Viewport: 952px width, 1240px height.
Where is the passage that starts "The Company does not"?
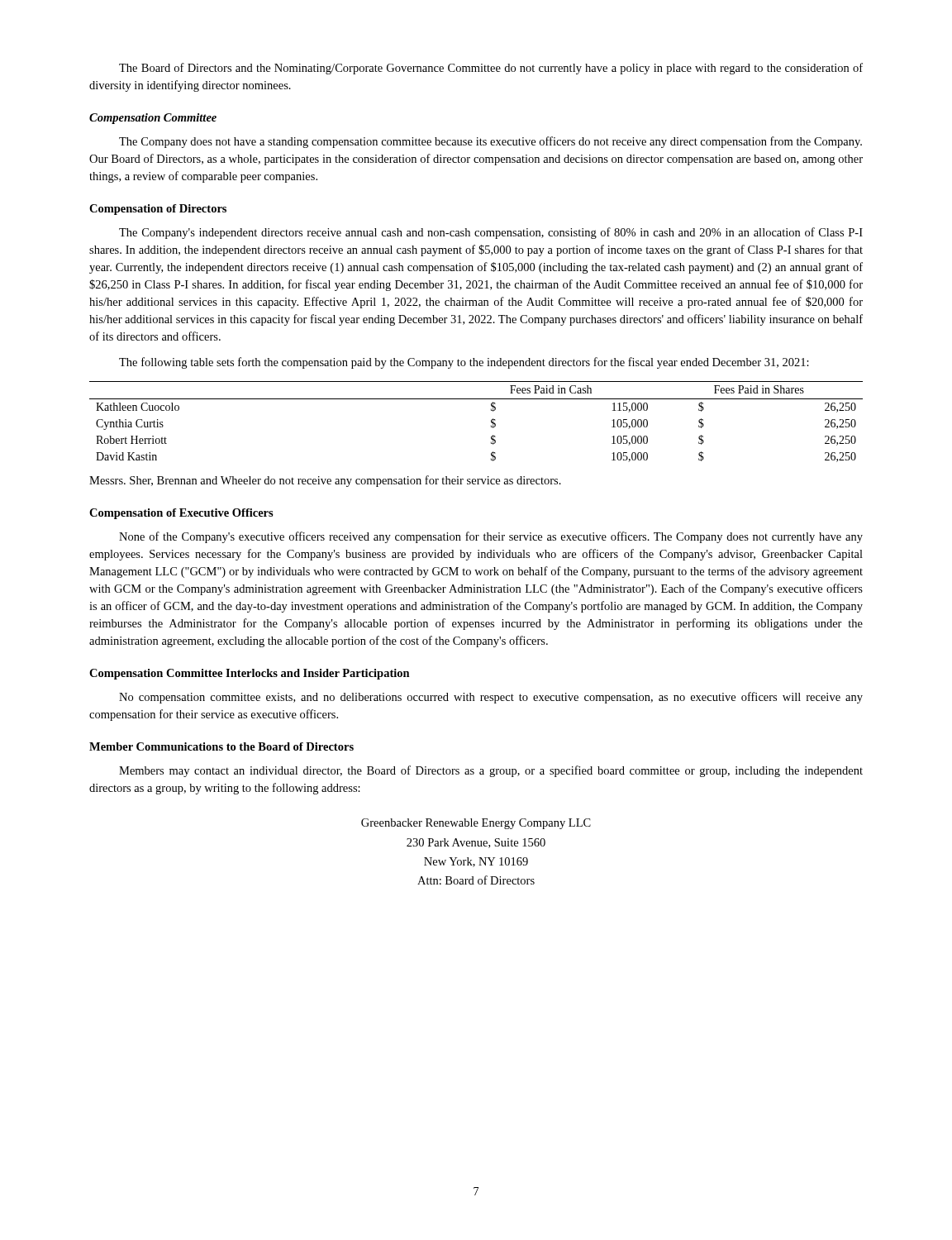point(476,159)
